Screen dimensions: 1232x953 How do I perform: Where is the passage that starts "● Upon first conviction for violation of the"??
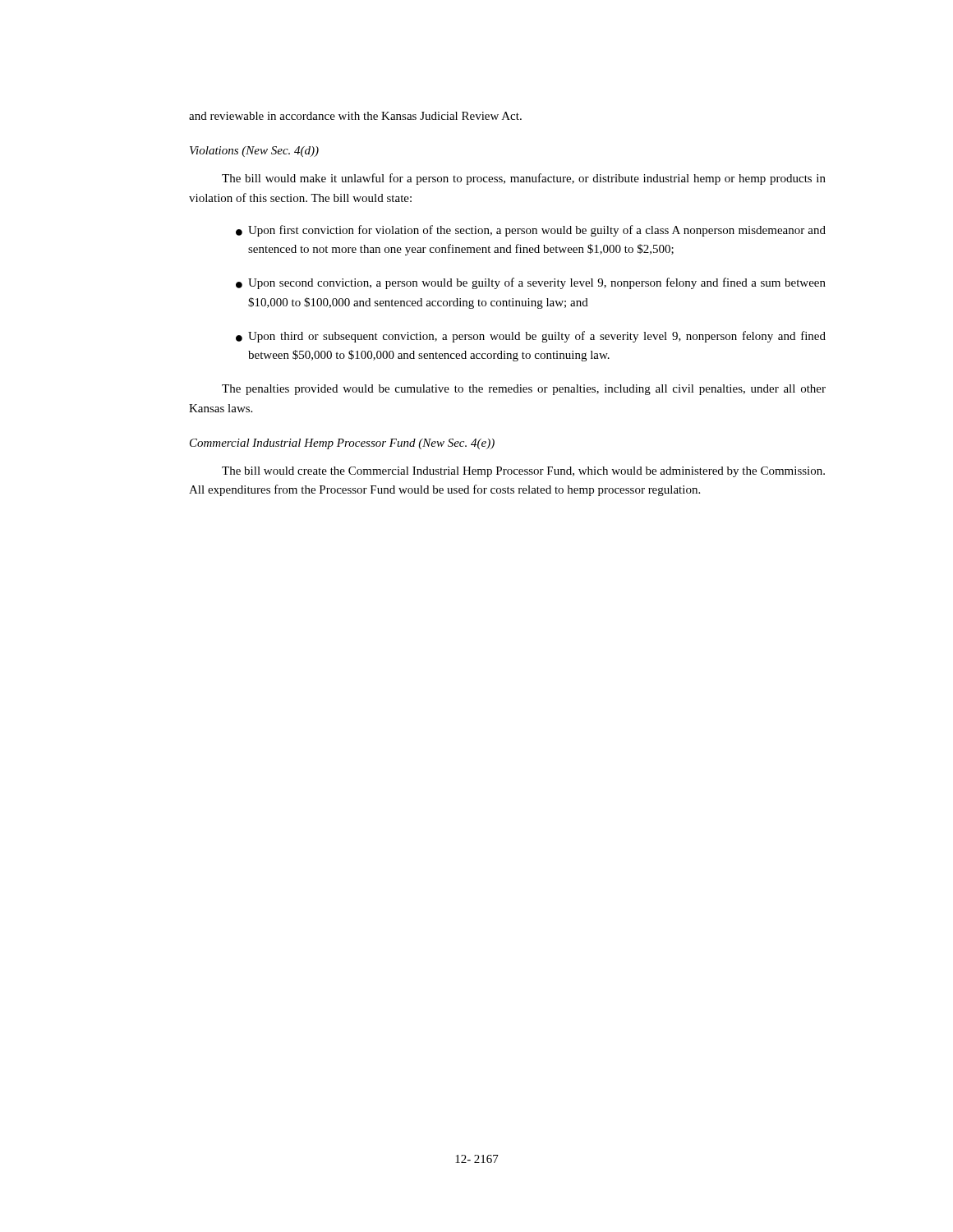[528, 240]
